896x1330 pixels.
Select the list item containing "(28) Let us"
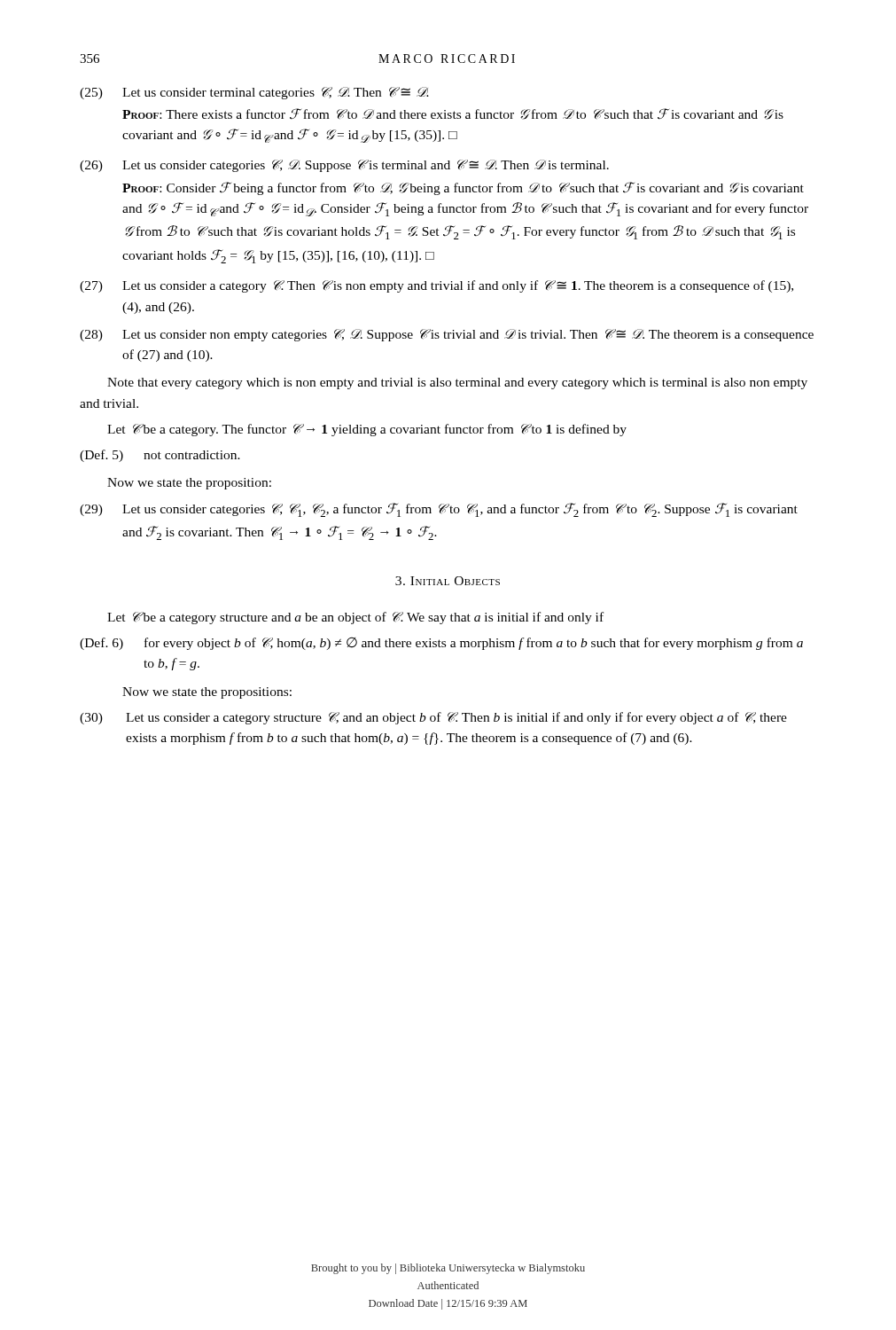coord(448,344)
